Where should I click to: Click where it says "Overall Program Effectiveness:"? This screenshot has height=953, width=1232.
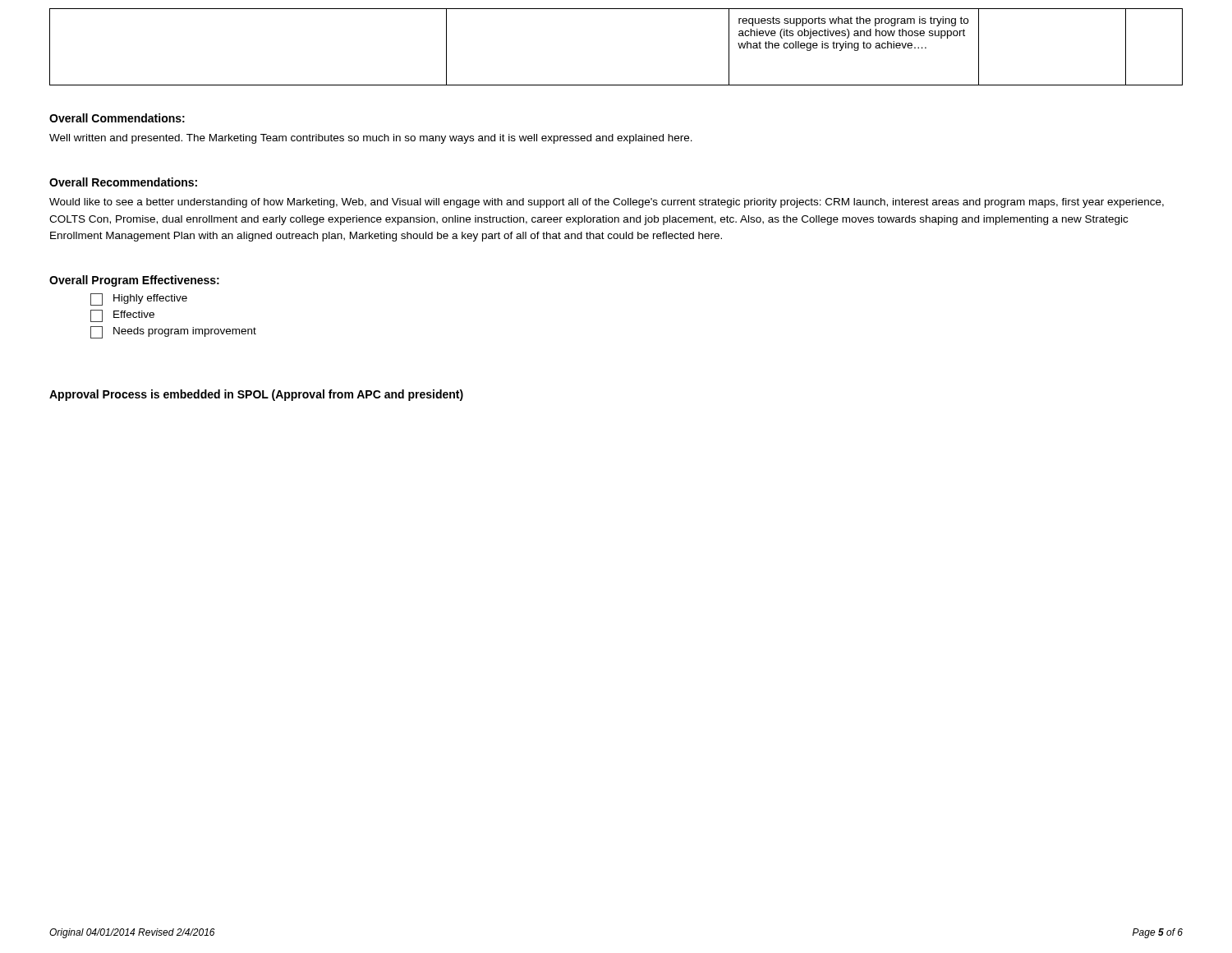[135, 280]
